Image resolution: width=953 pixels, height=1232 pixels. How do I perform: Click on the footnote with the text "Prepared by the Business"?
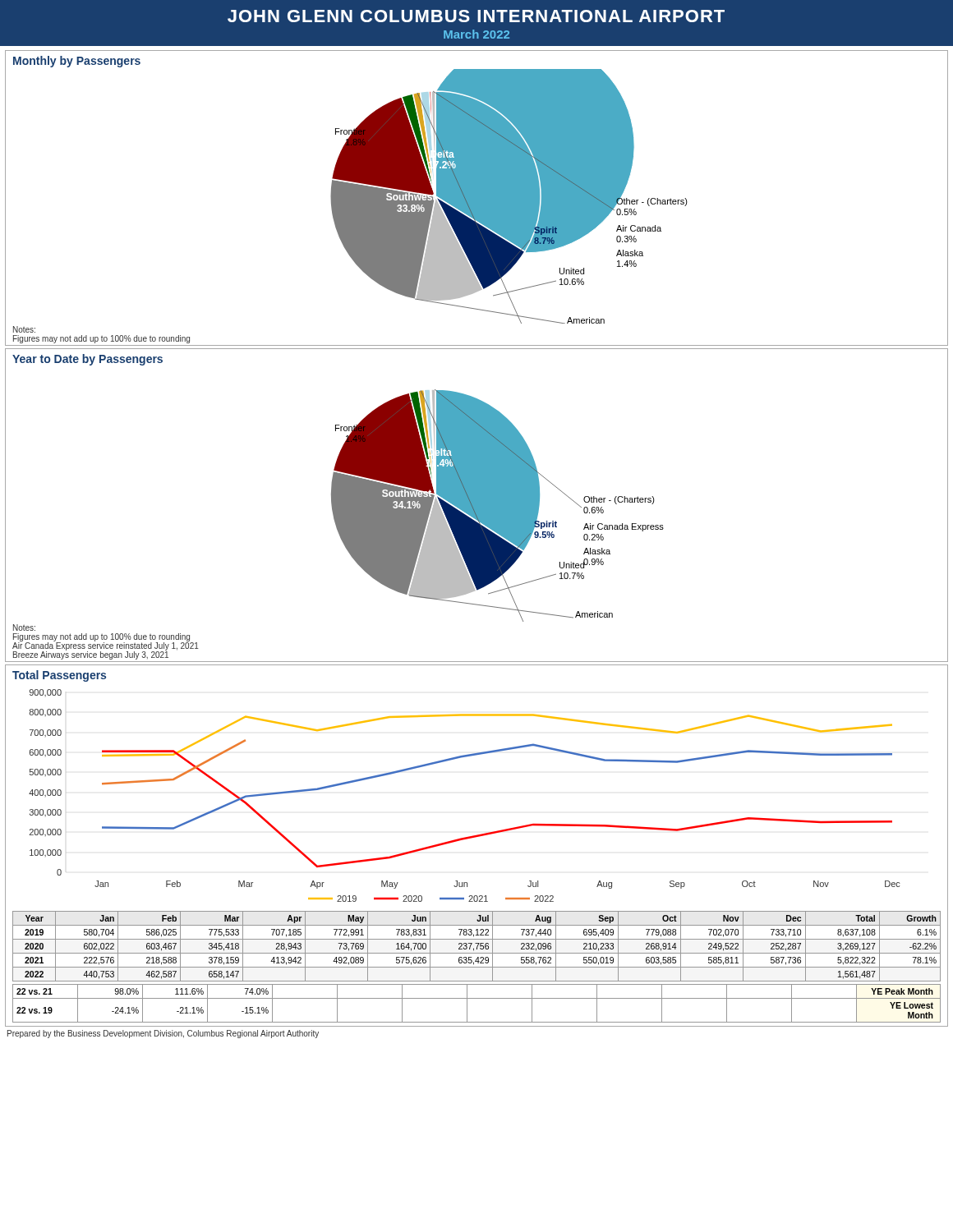point(163,1034)
